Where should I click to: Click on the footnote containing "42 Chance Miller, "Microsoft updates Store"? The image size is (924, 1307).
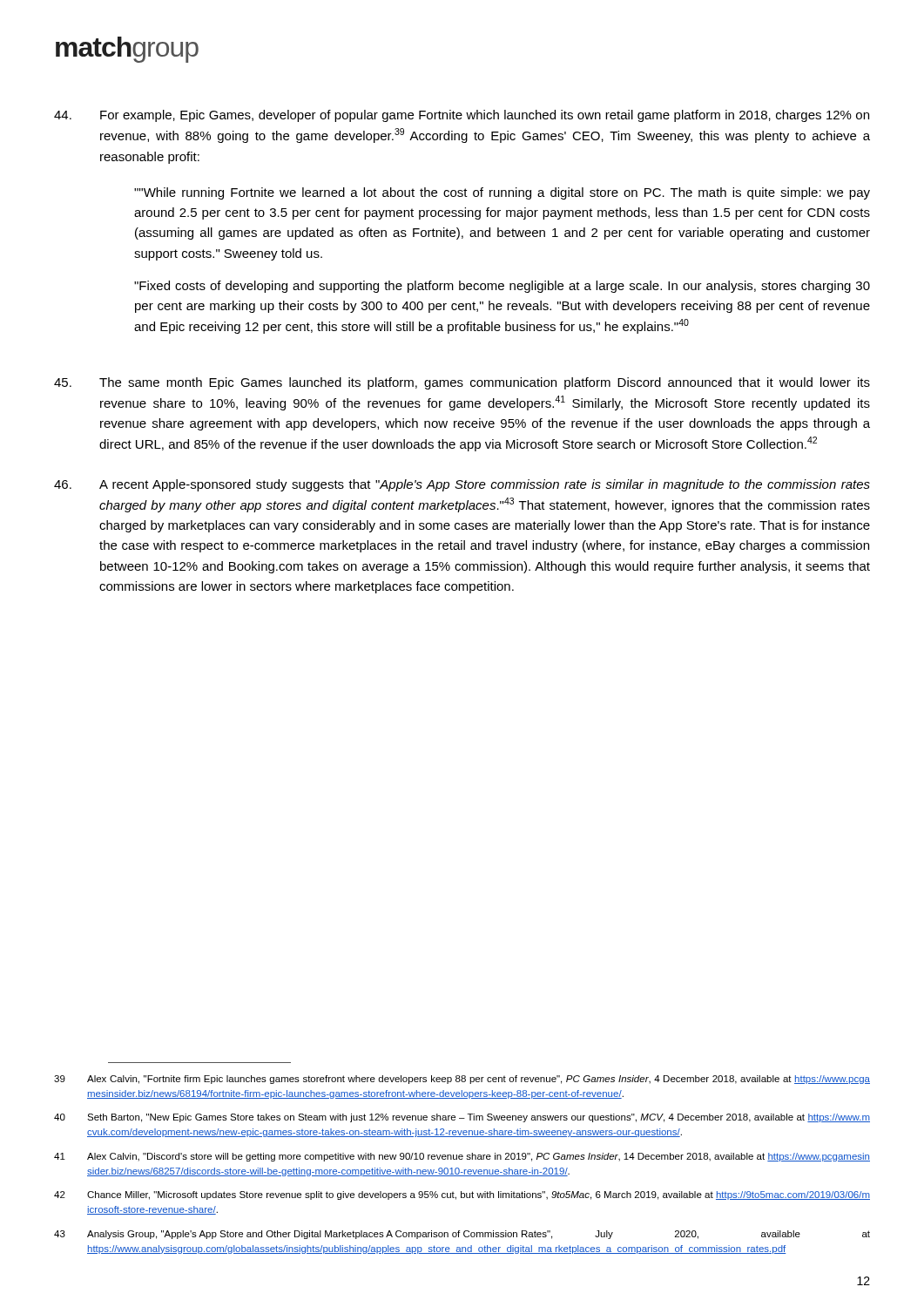pyautogui.click(x=462, y=1203)
